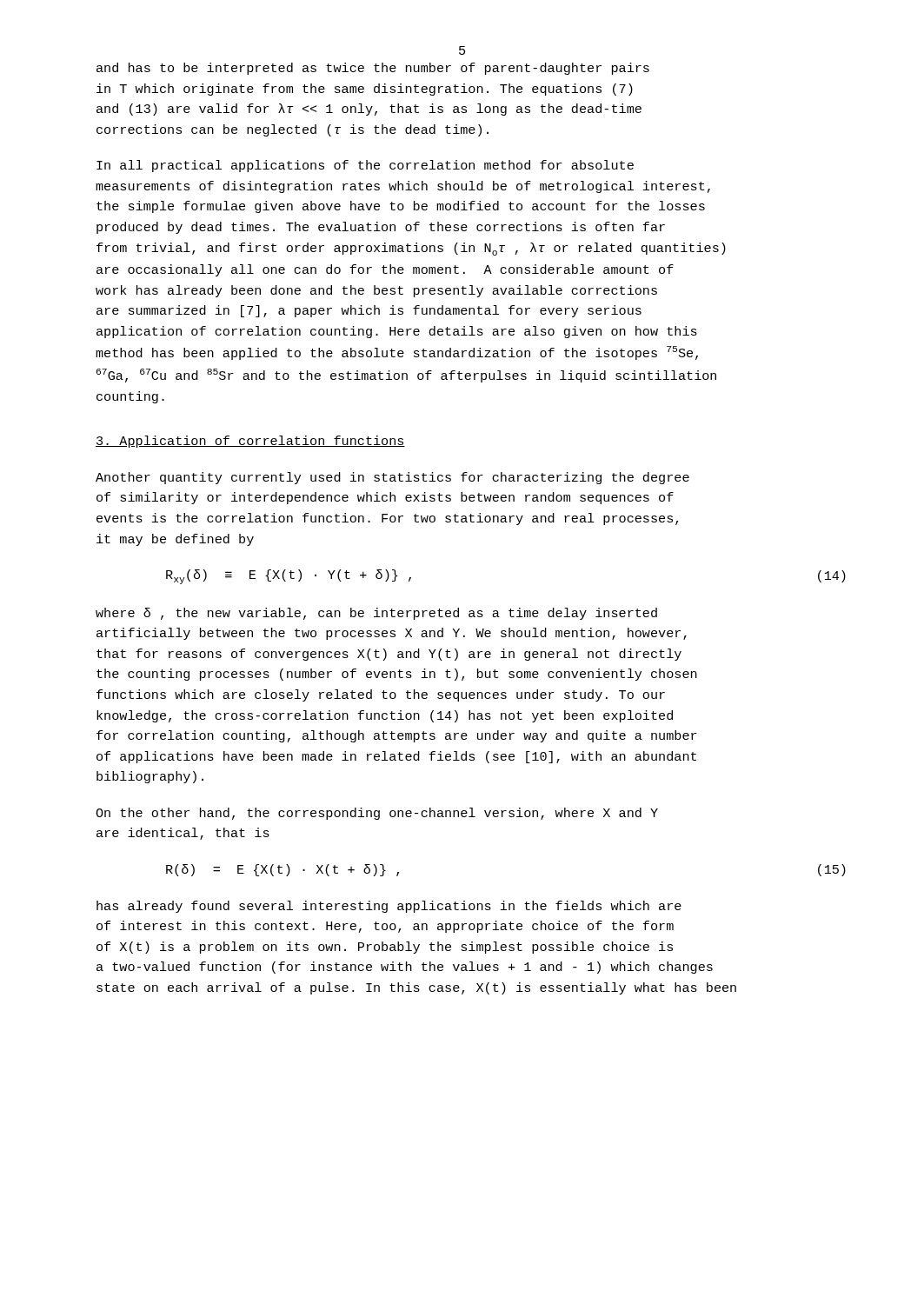Screen dimensions: 1304x924
Task: Locate the text block containing "On the other hand, the corresponding"
Action: pos(475,825)
